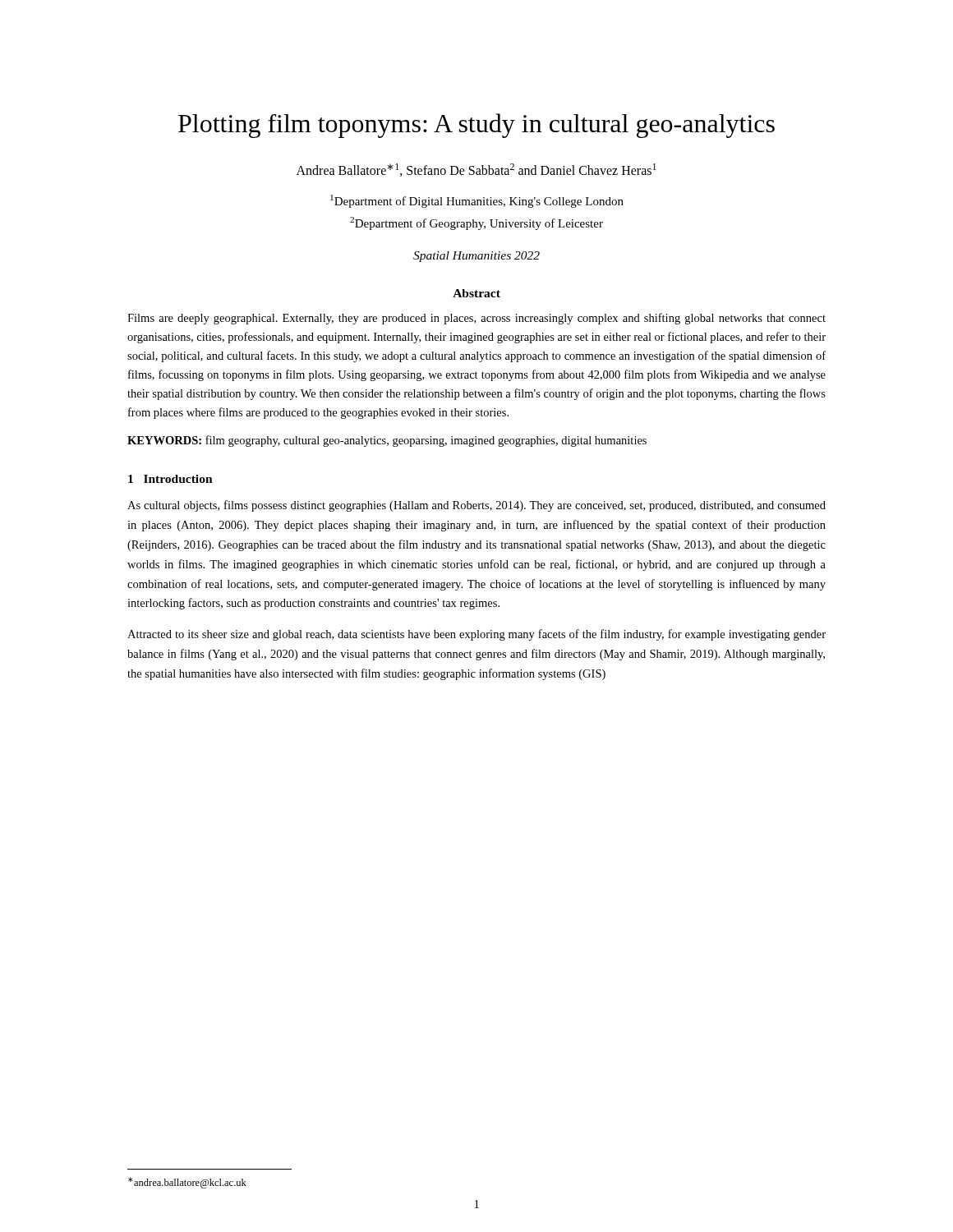Click where it says "Spatial Humanities 2022"
The height and width of the screenshot is (1232, 953).
pyautogui.click(x=476, y=255)
